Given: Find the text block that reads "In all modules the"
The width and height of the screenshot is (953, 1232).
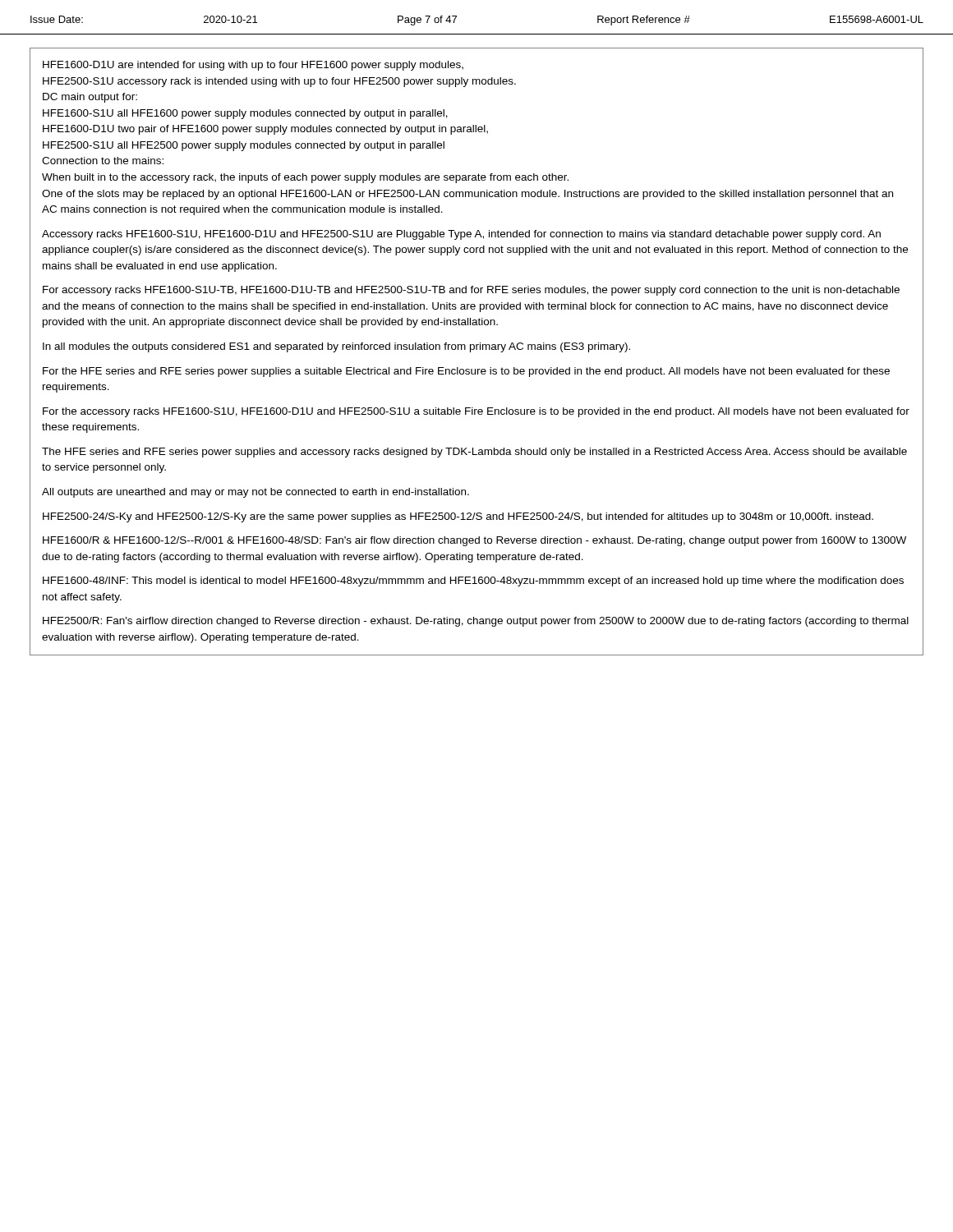Looking at the screenshot, I should (337, 346).
